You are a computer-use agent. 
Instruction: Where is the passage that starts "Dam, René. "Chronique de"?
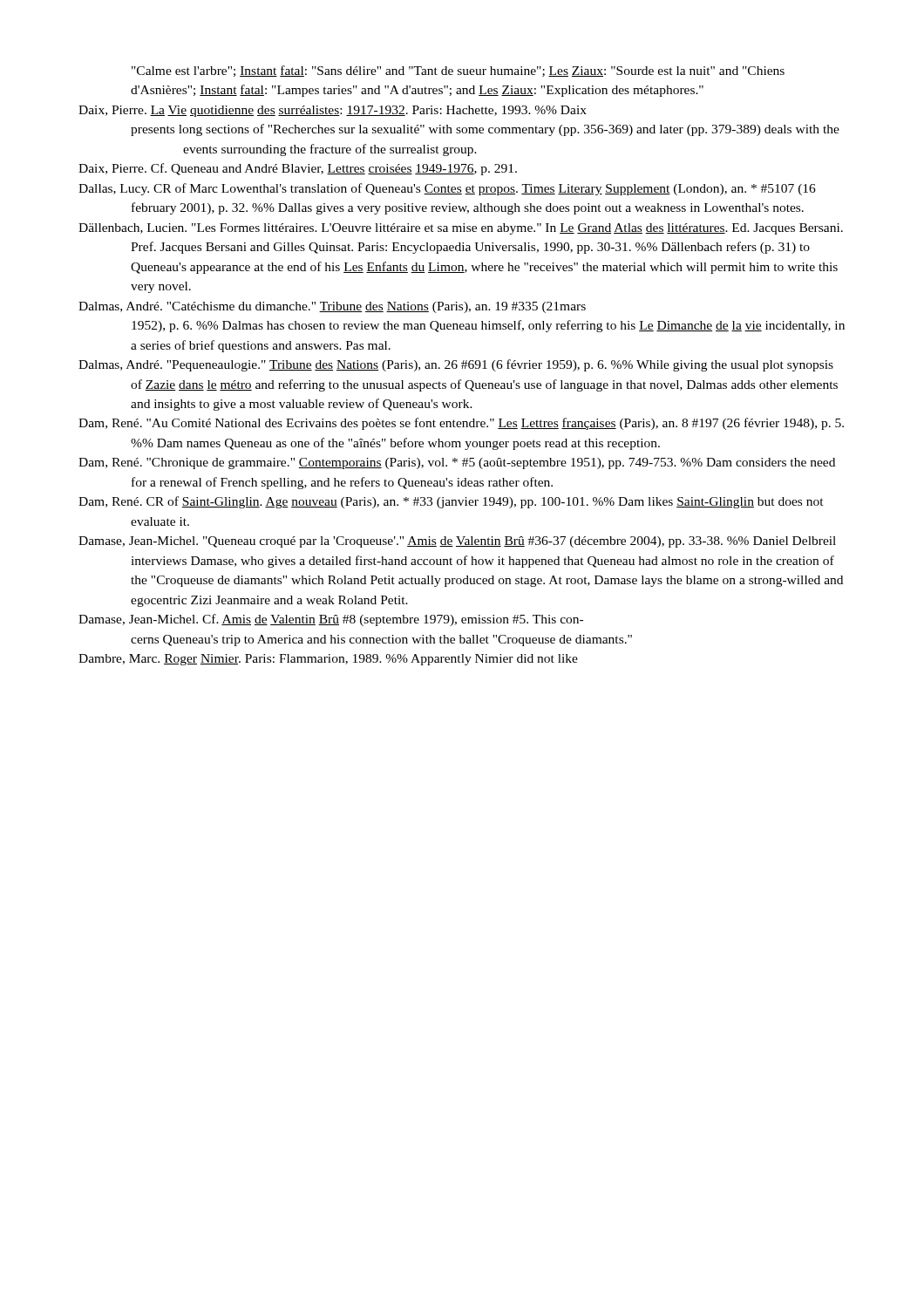(x=457, y=472)
